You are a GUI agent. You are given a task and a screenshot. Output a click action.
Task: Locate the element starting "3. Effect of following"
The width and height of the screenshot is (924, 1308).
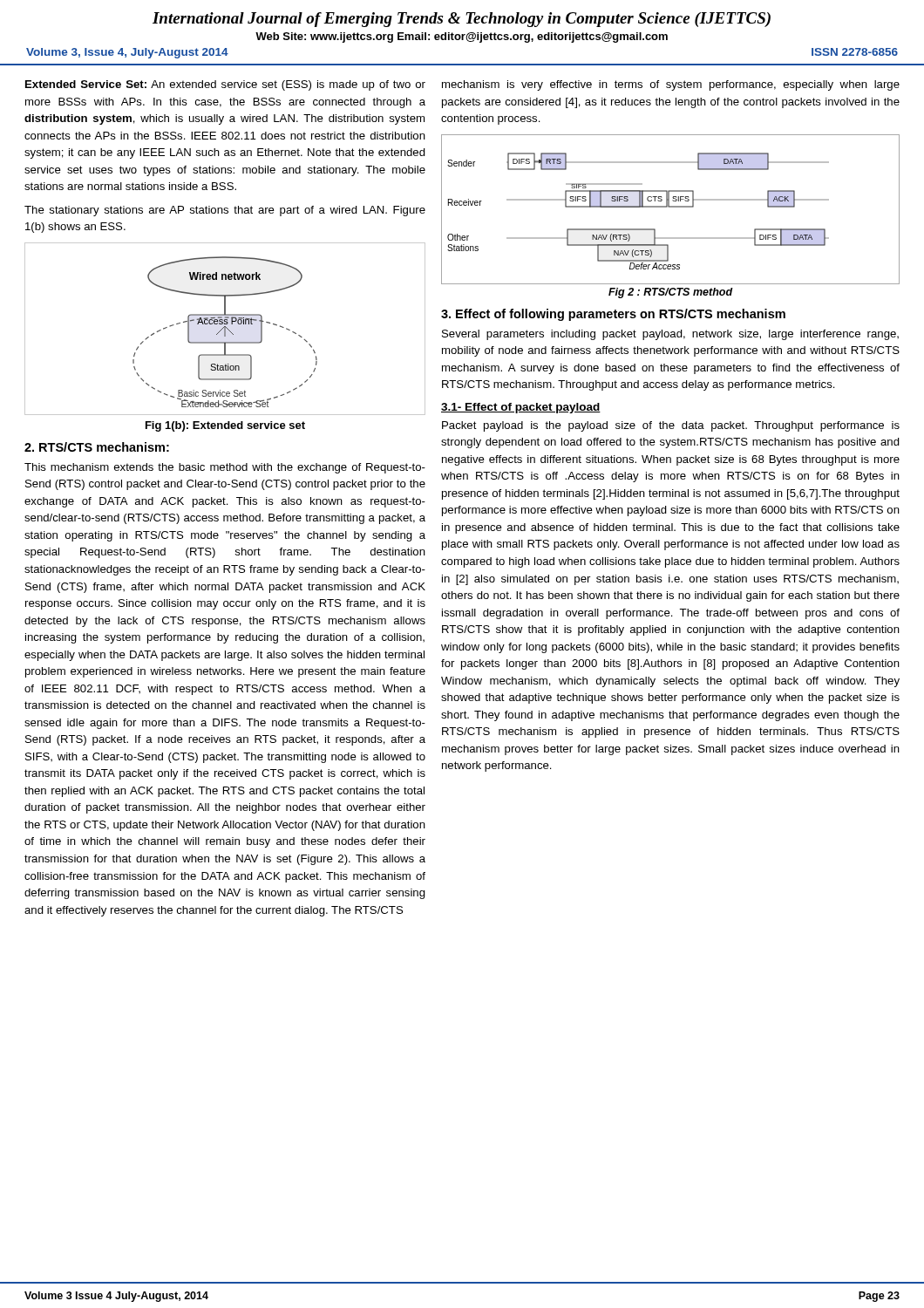click(x=614, y=314)
